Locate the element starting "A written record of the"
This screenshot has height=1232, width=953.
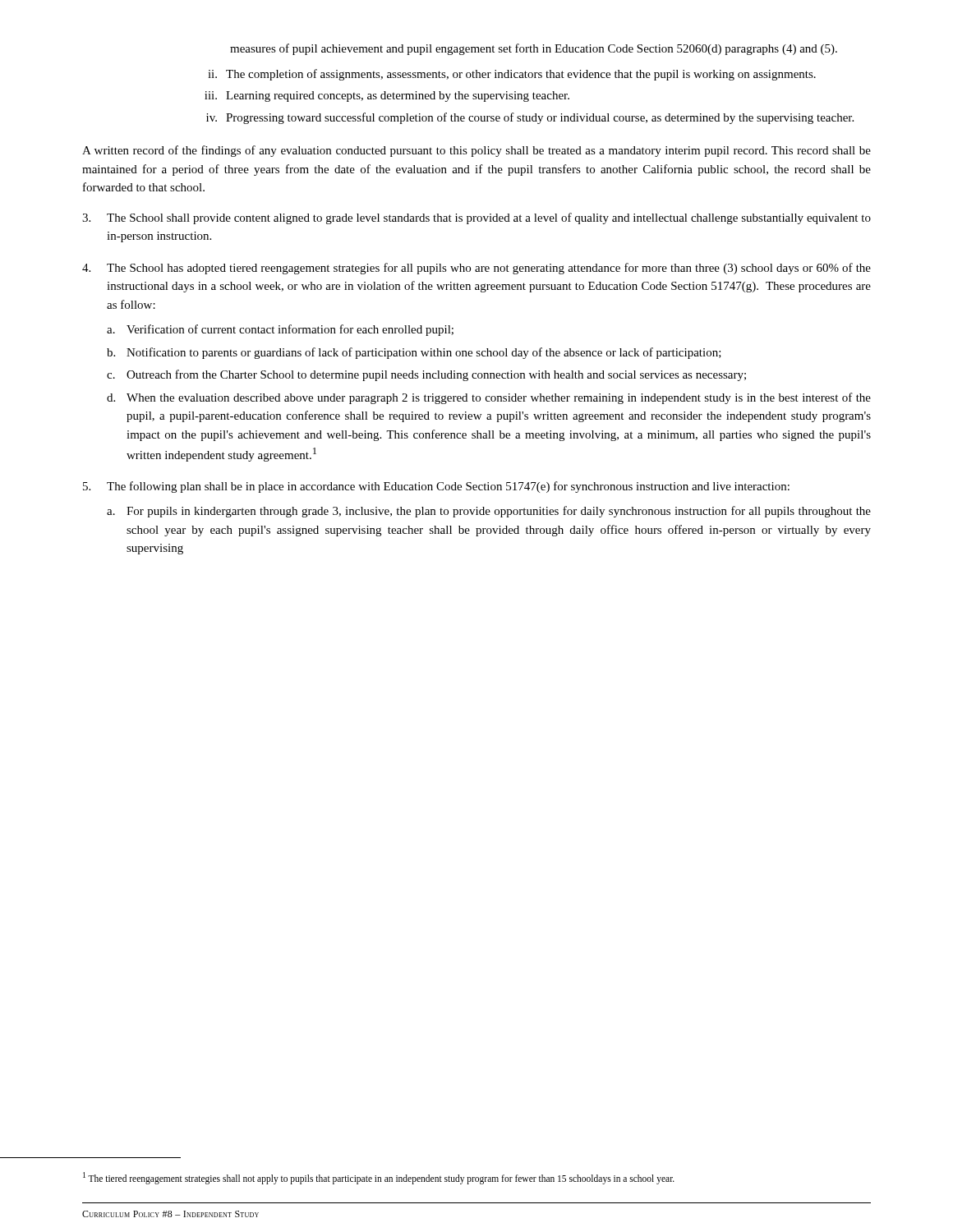476,169
